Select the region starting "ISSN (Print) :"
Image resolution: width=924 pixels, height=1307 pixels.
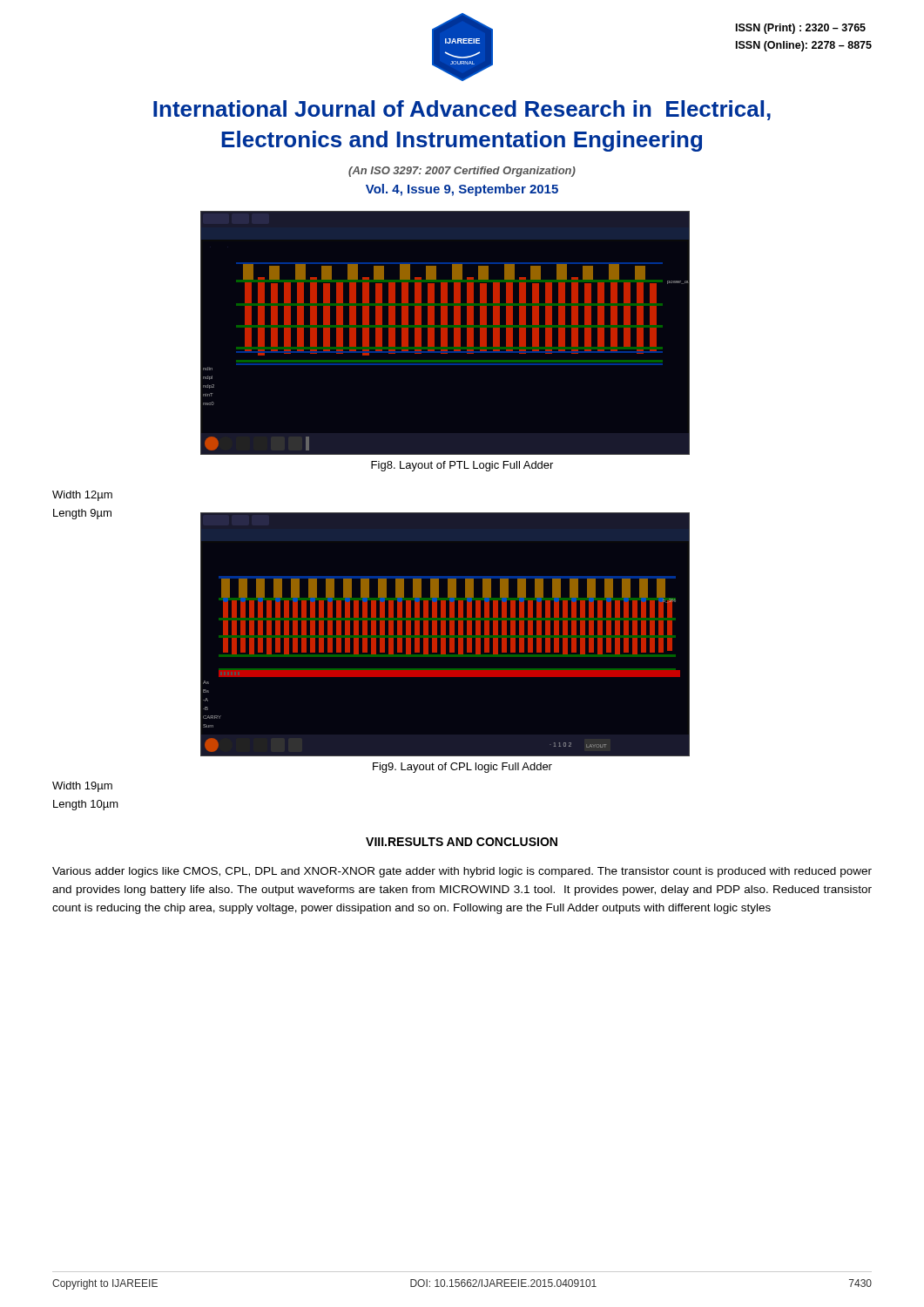[x=803, y=37]
